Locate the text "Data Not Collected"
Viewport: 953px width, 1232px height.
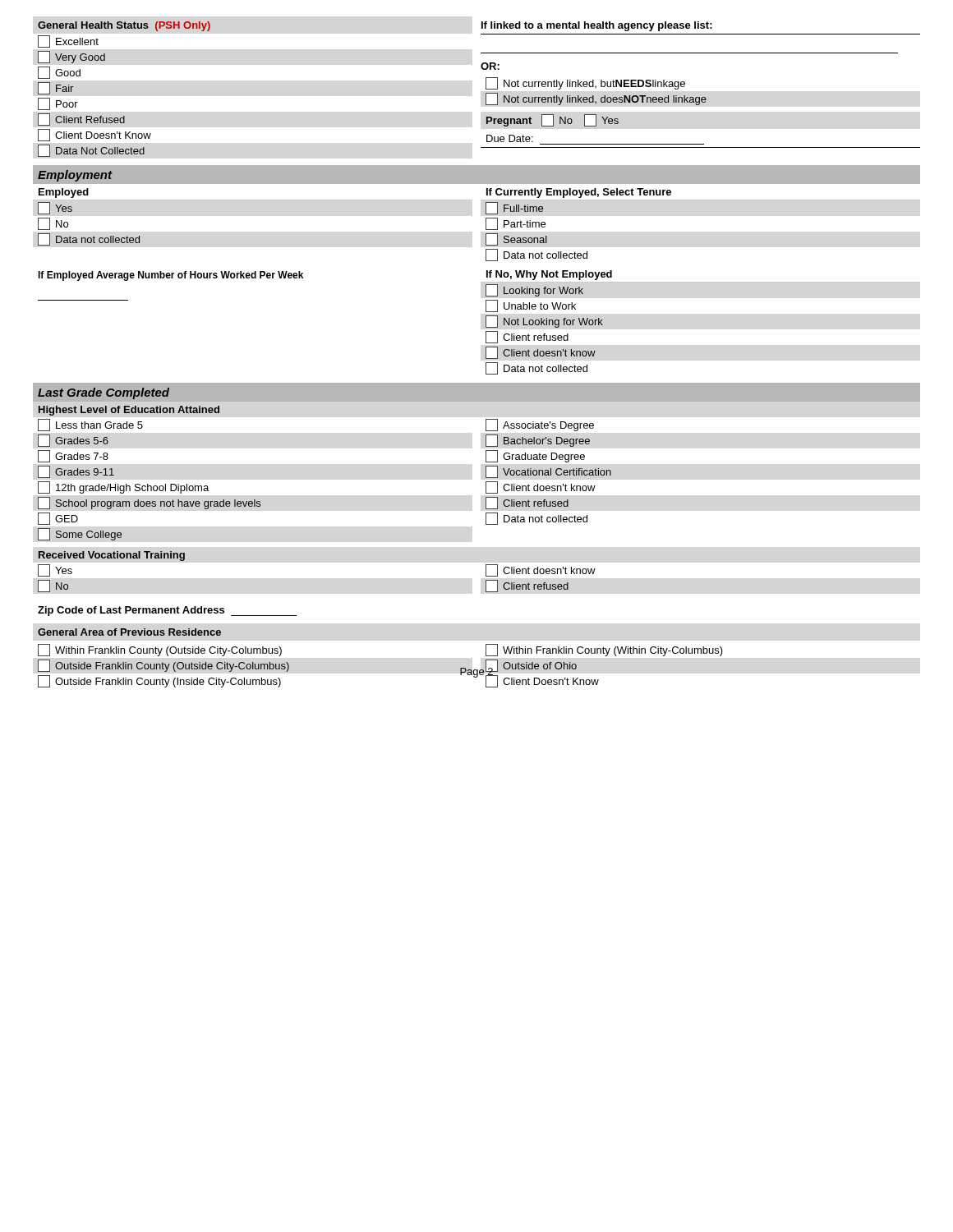coord(91,151)
